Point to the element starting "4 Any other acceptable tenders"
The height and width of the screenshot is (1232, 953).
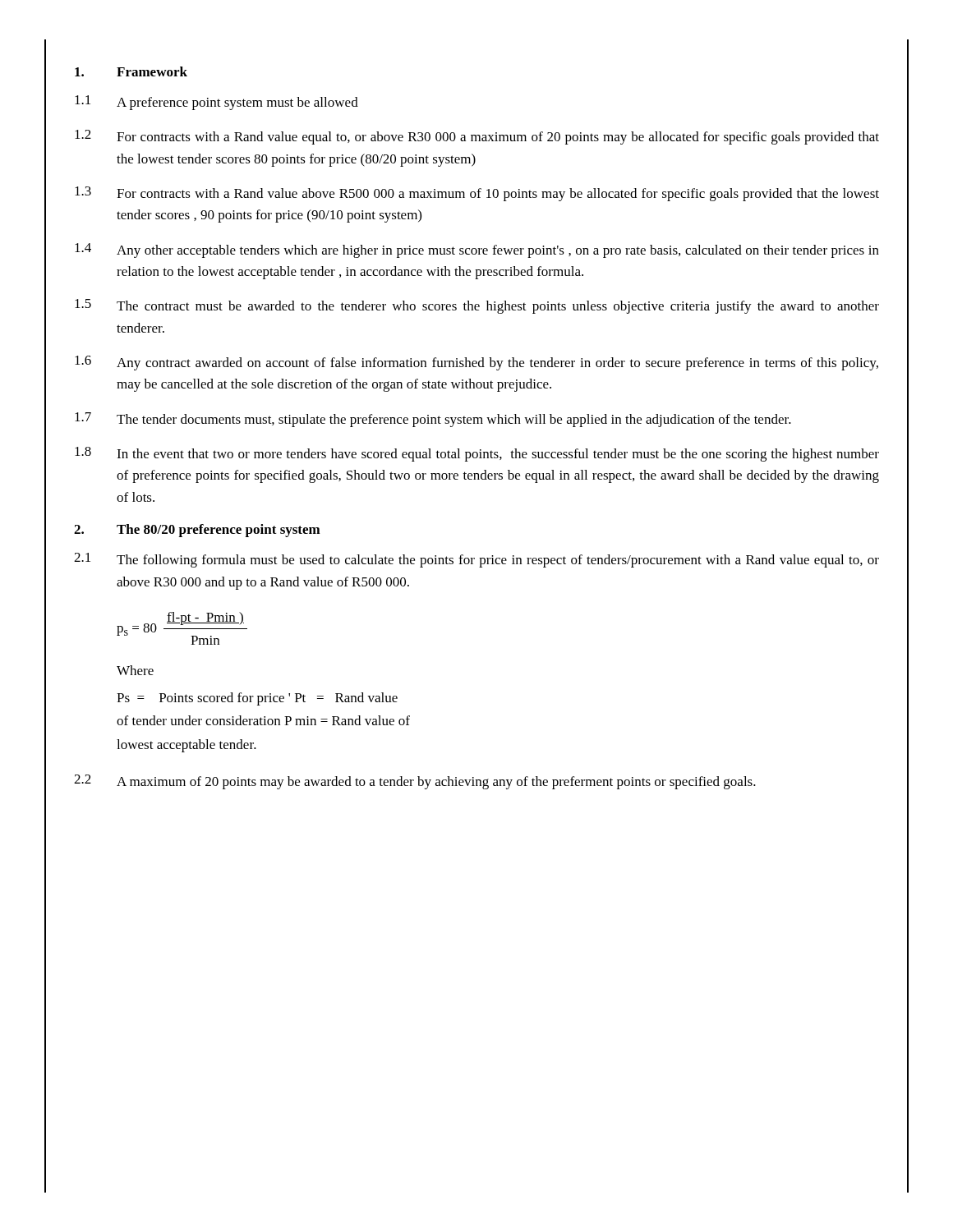coord(476,261)
